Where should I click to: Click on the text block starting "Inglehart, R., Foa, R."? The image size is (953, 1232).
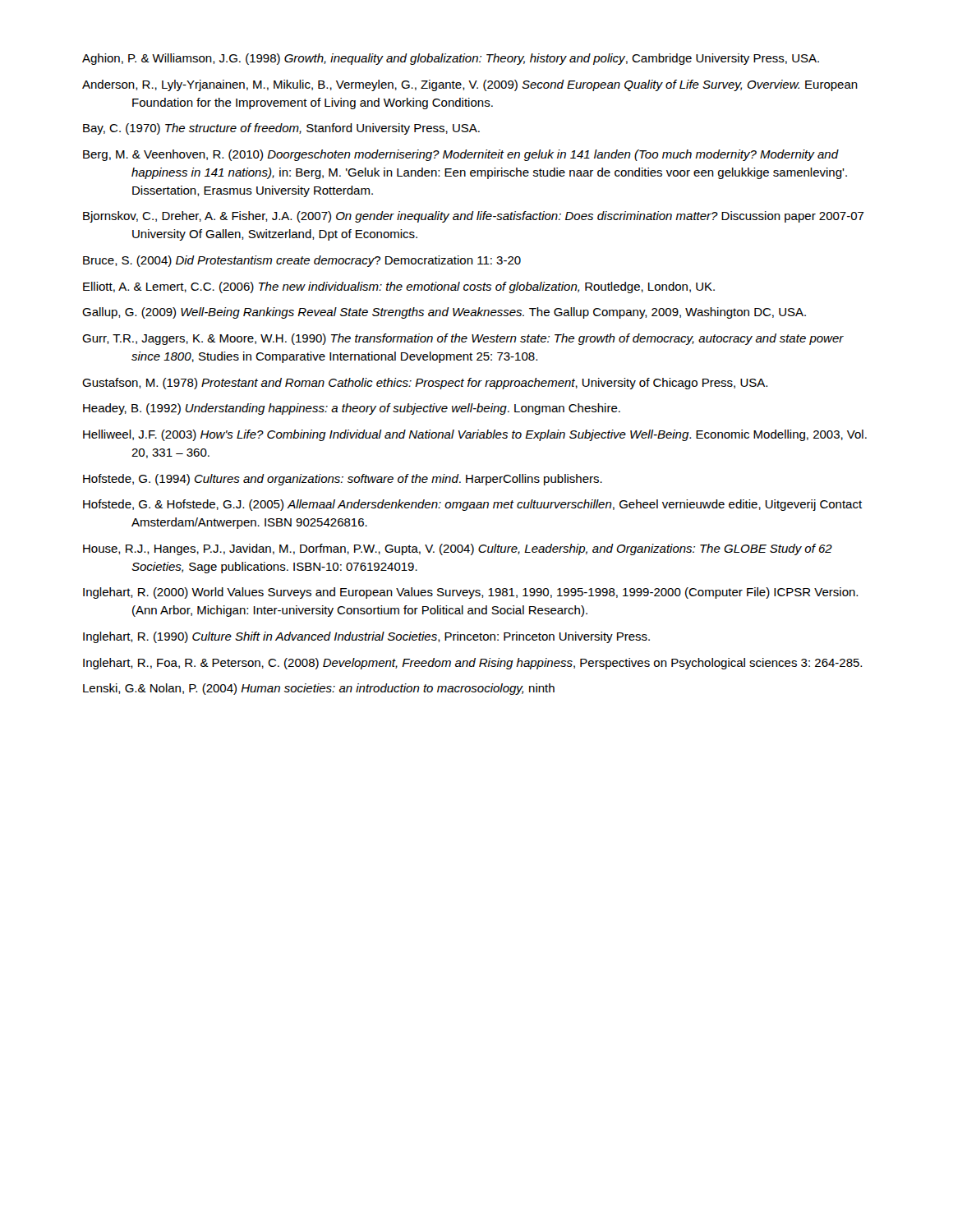(x=473, y=662)
